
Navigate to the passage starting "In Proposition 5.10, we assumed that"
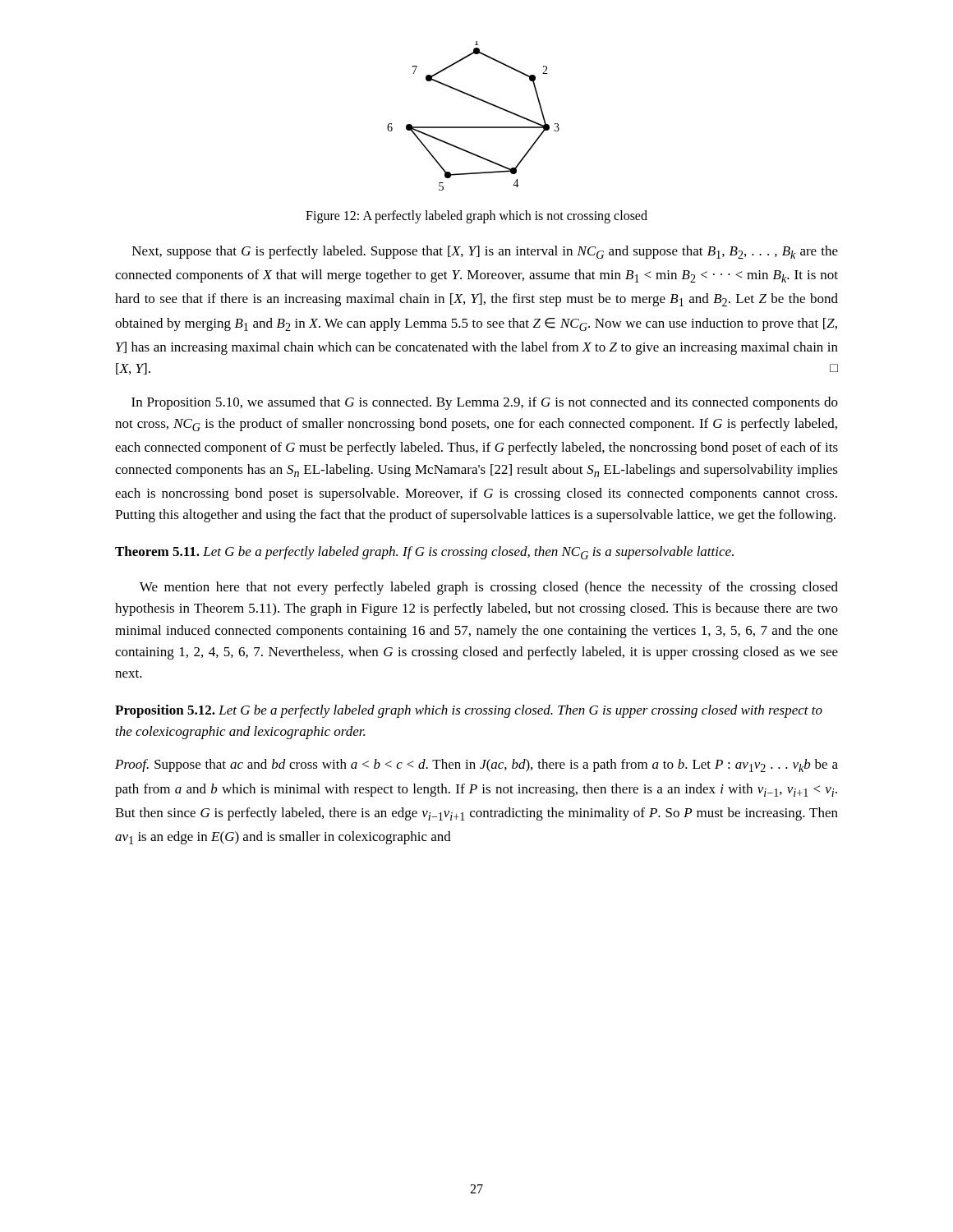point(476,458)
